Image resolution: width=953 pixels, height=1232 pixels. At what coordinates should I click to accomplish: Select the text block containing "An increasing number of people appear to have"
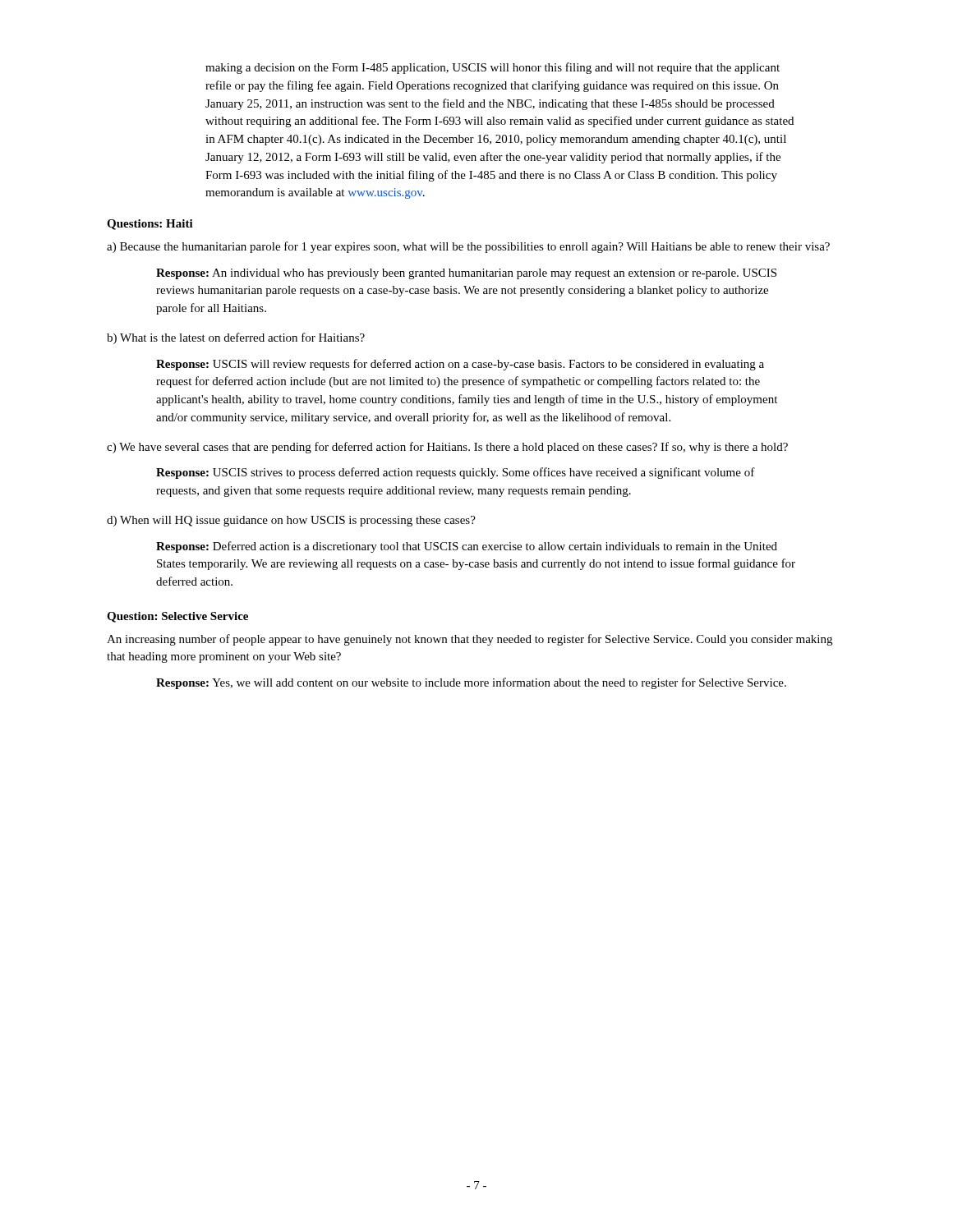click(476, 648)
